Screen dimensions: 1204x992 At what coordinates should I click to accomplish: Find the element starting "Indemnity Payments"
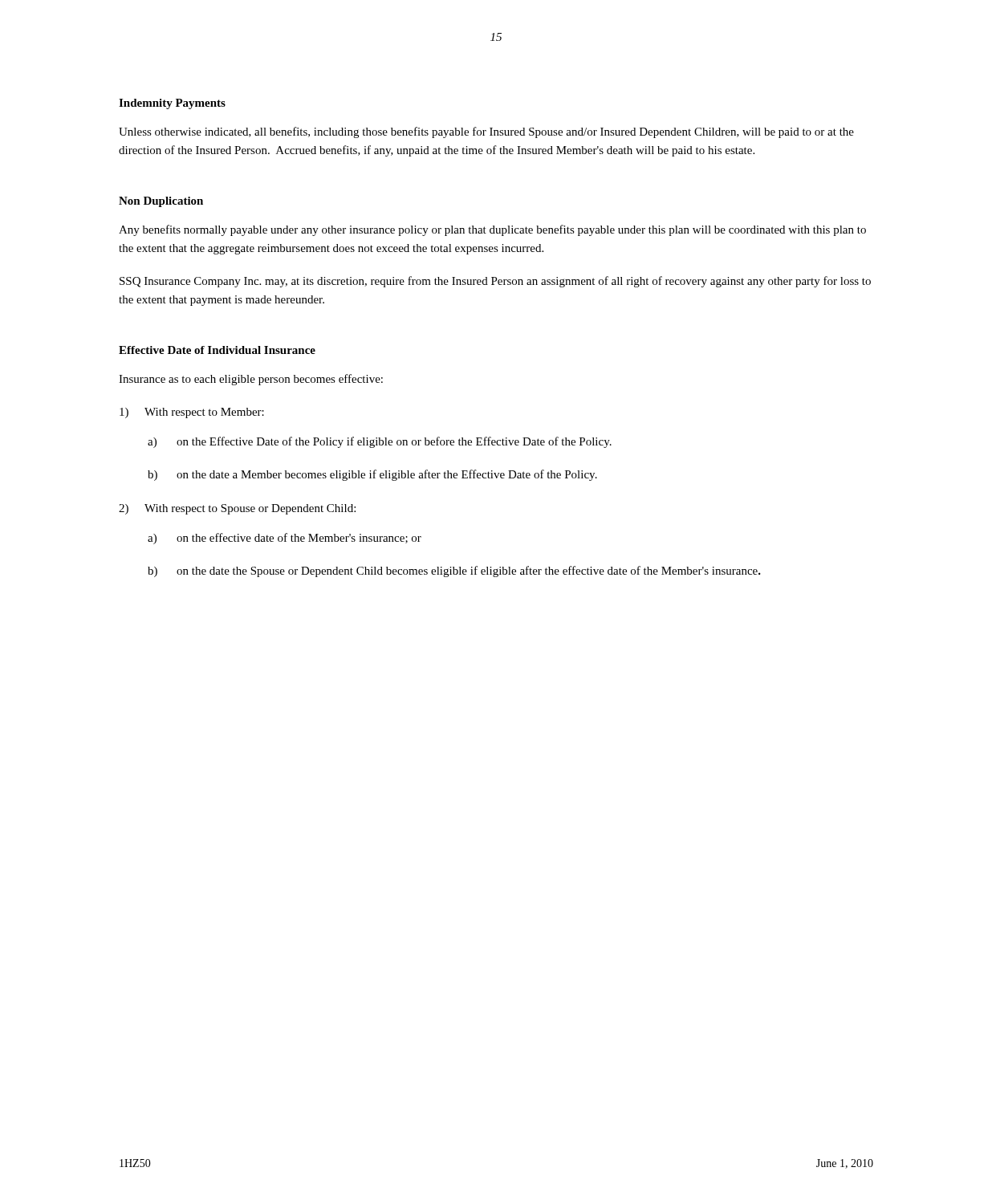[172, 103]
